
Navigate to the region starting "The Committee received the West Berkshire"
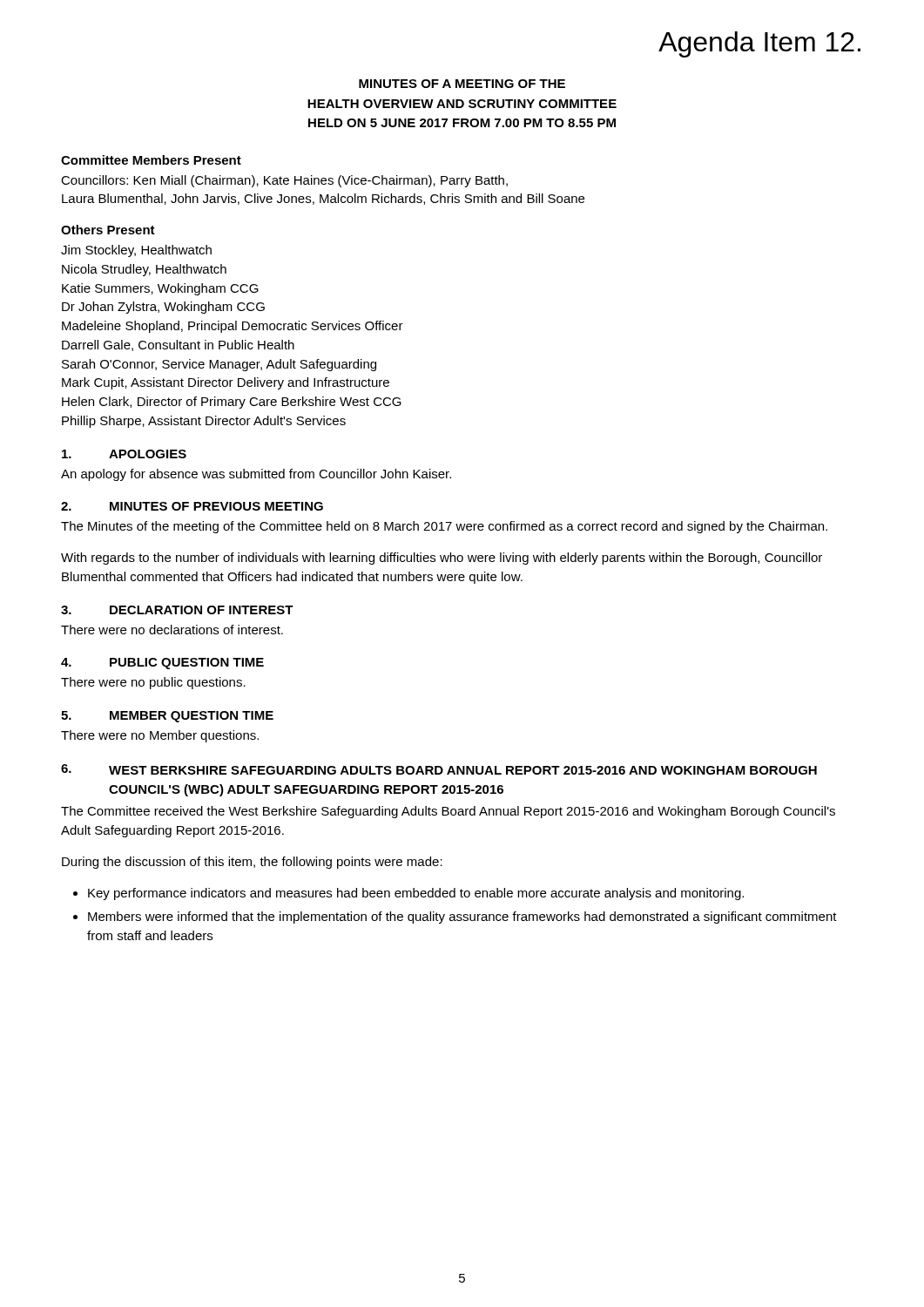tap(448, 820)
